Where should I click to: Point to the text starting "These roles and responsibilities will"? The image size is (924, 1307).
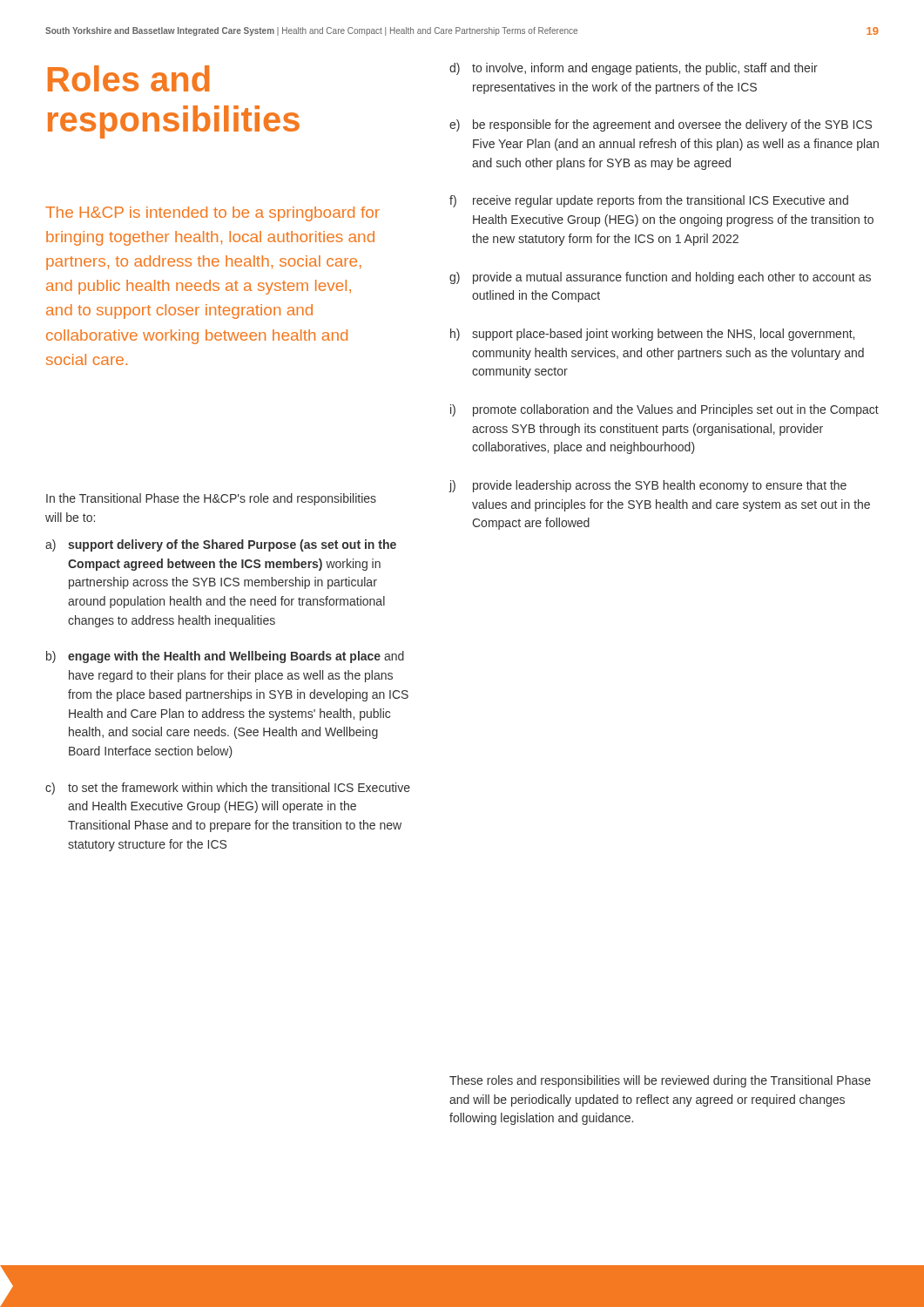[660, 1099]
